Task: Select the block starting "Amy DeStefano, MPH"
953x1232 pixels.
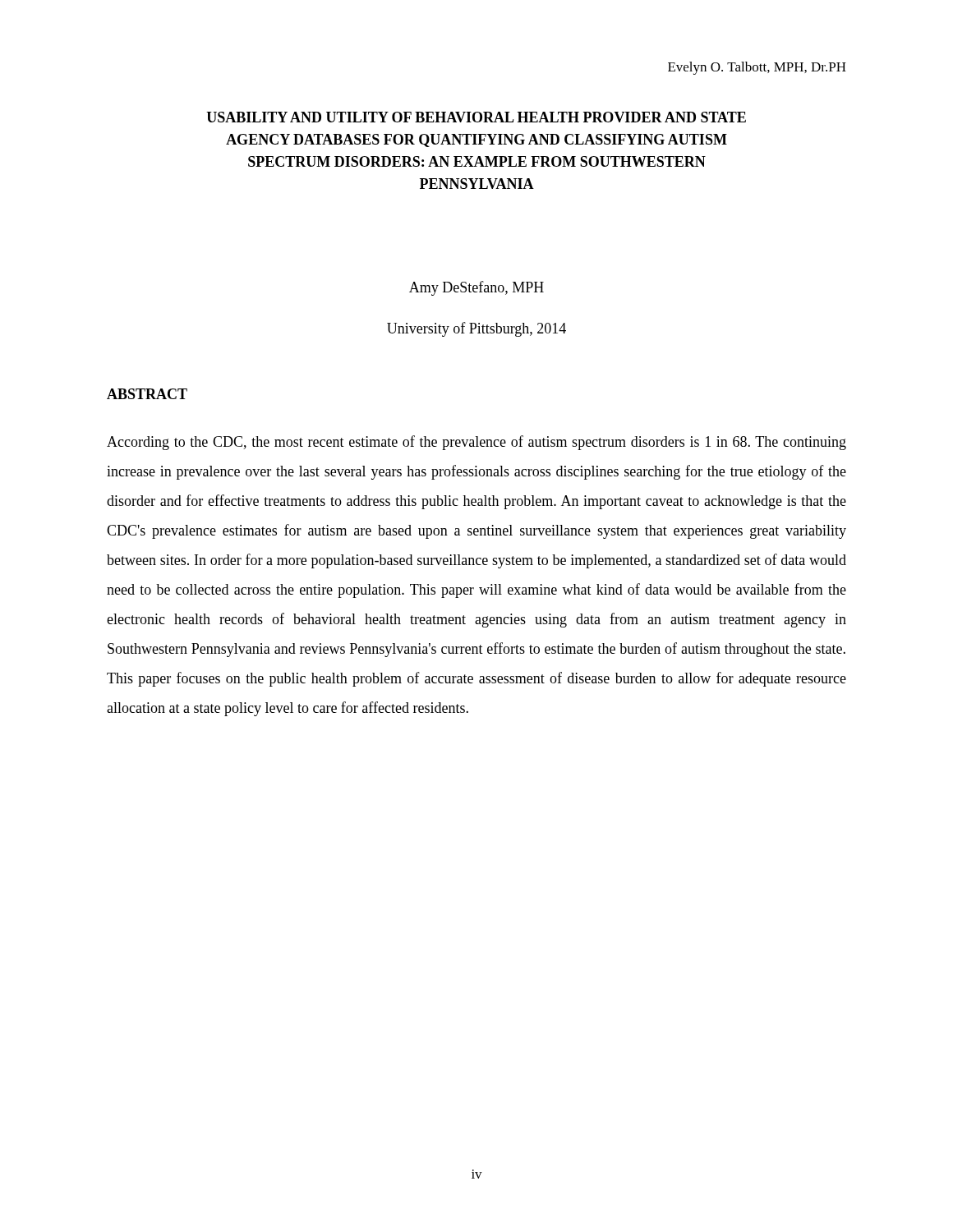Action: click(x=476, y=287)
